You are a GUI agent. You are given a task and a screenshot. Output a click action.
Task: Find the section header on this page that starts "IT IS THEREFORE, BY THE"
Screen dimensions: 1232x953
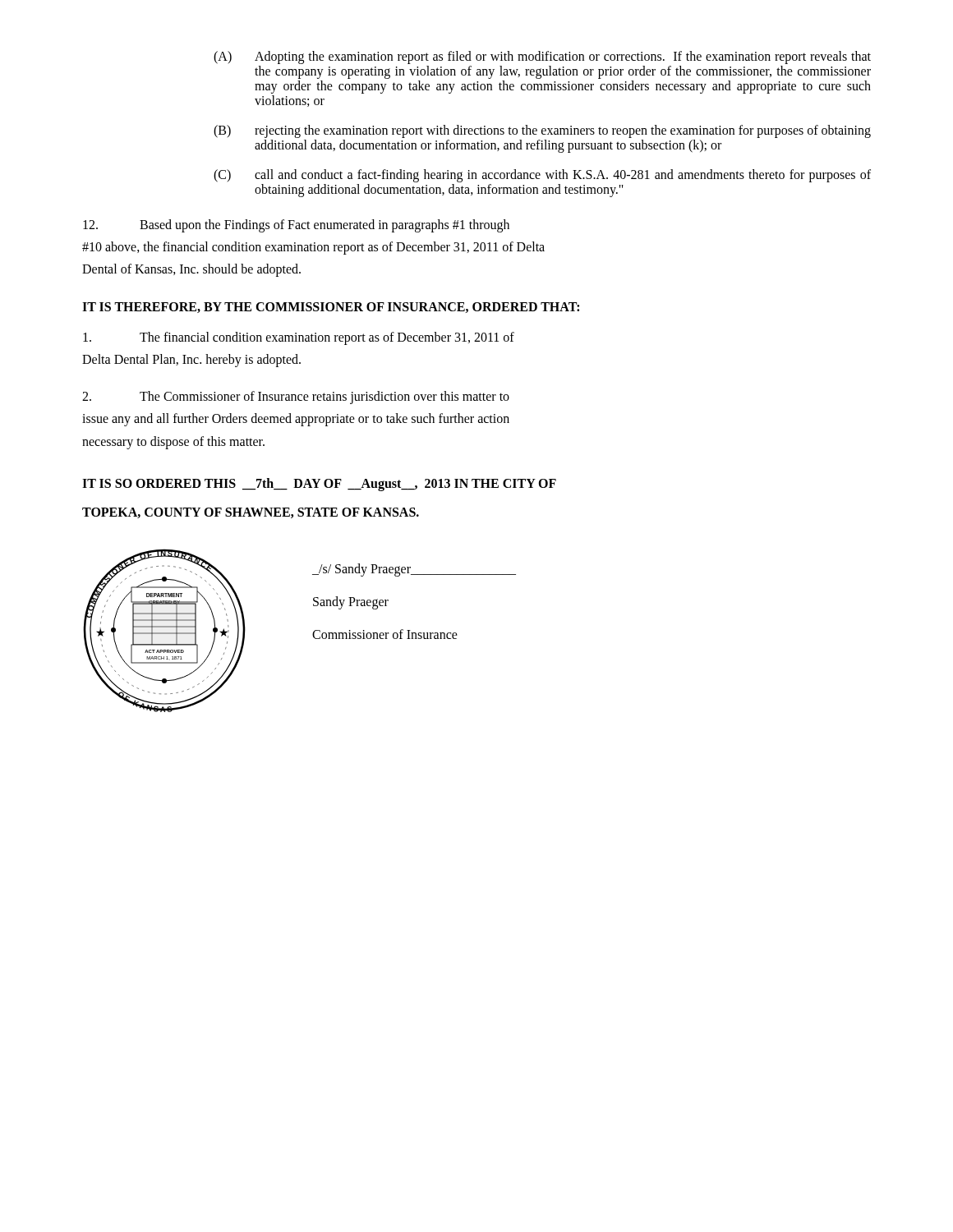click(331, 306)
